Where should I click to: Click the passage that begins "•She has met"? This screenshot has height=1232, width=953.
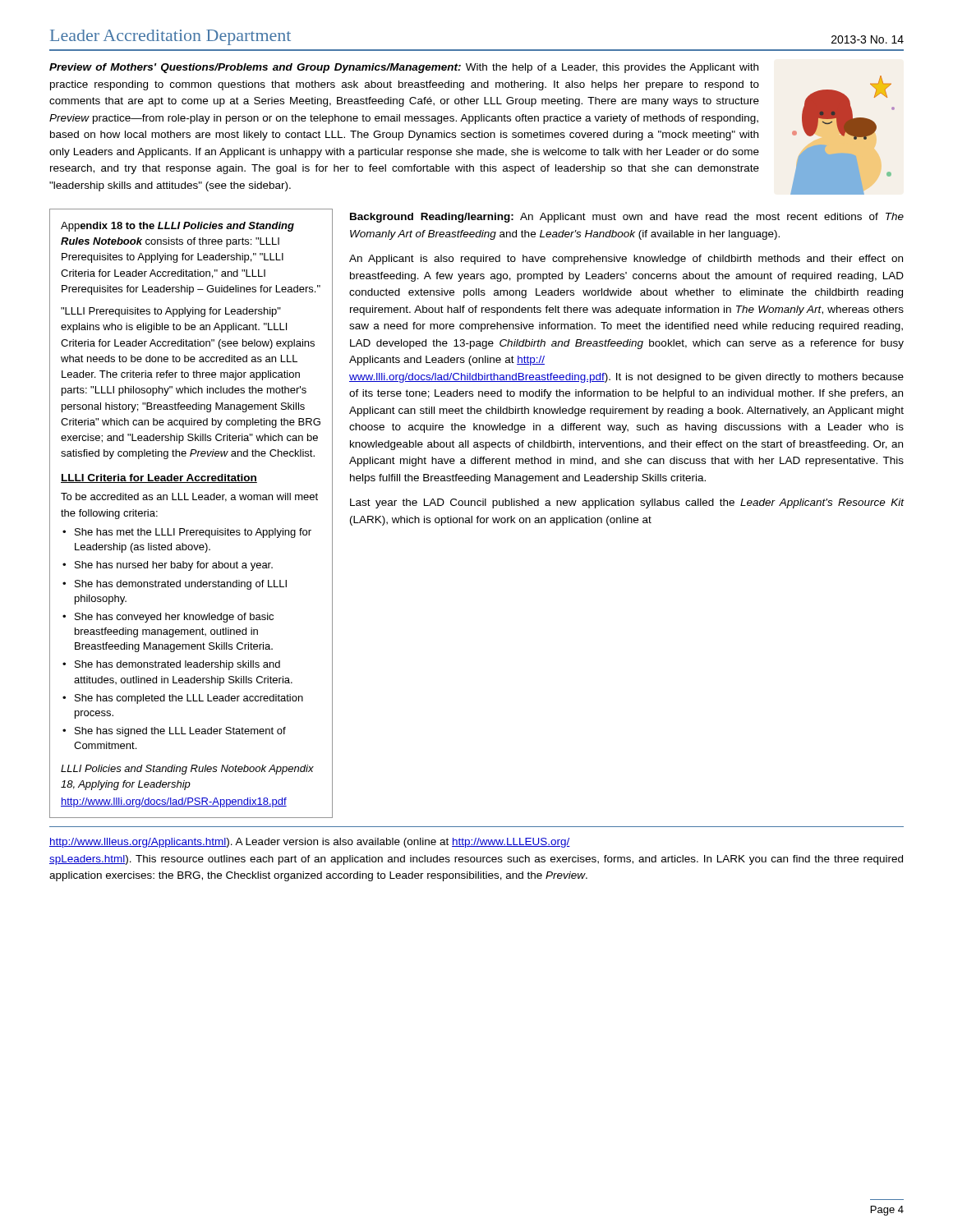click(187, 539)
